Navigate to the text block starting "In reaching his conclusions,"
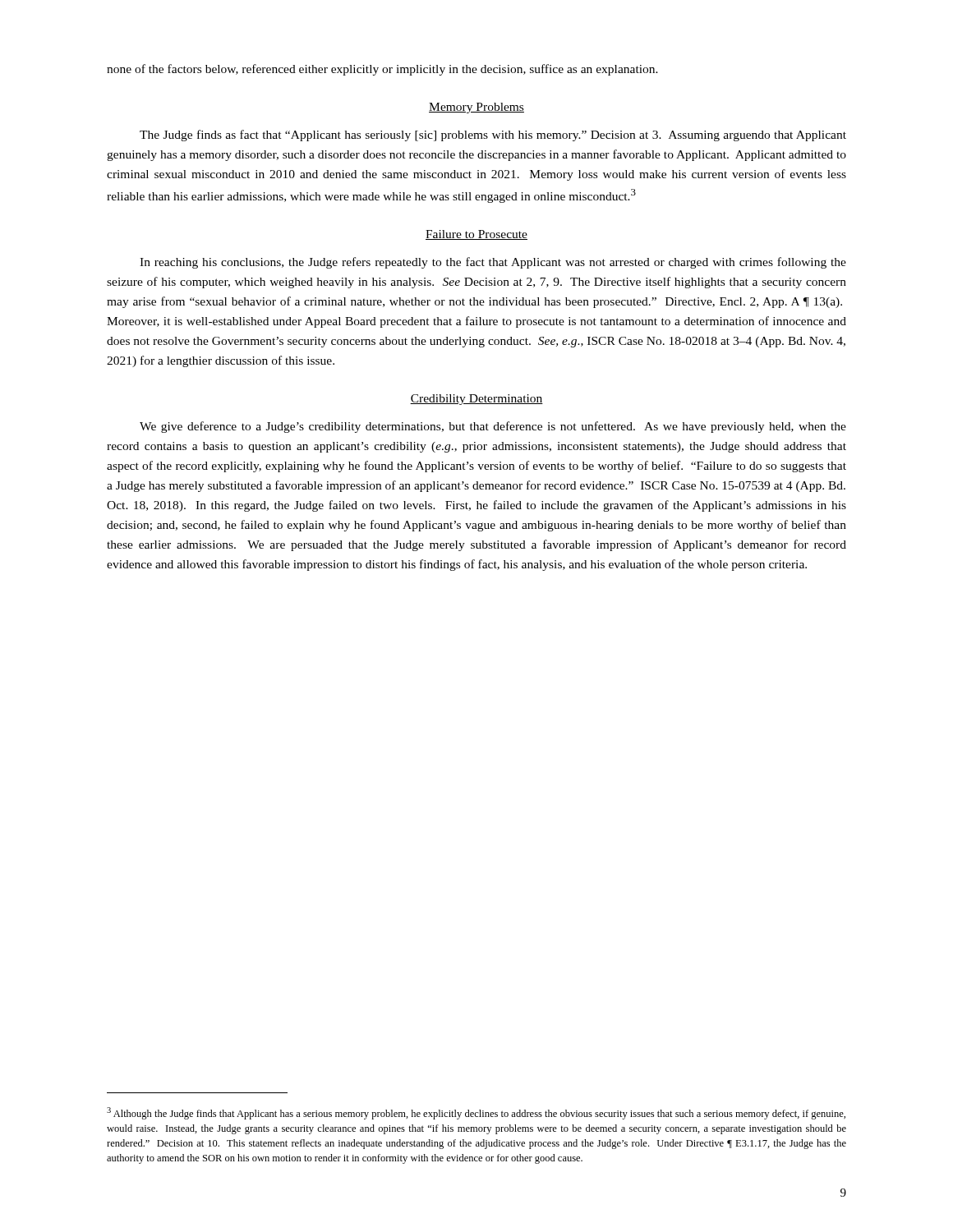The height and width of the screenshot is (1232, 953). click(476, 312)
